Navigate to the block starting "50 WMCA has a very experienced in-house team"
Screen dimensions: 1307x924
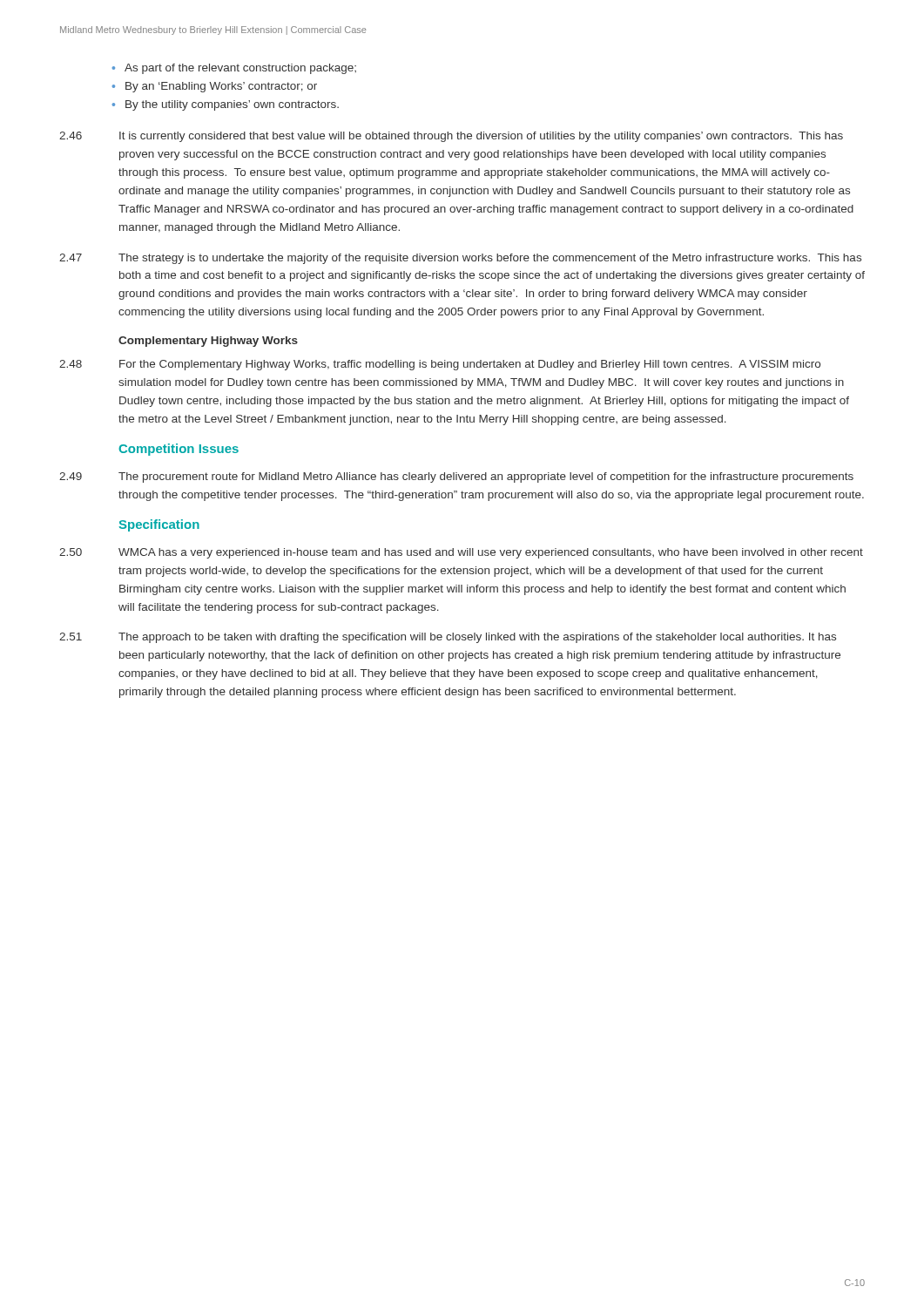tap(462, 580)
